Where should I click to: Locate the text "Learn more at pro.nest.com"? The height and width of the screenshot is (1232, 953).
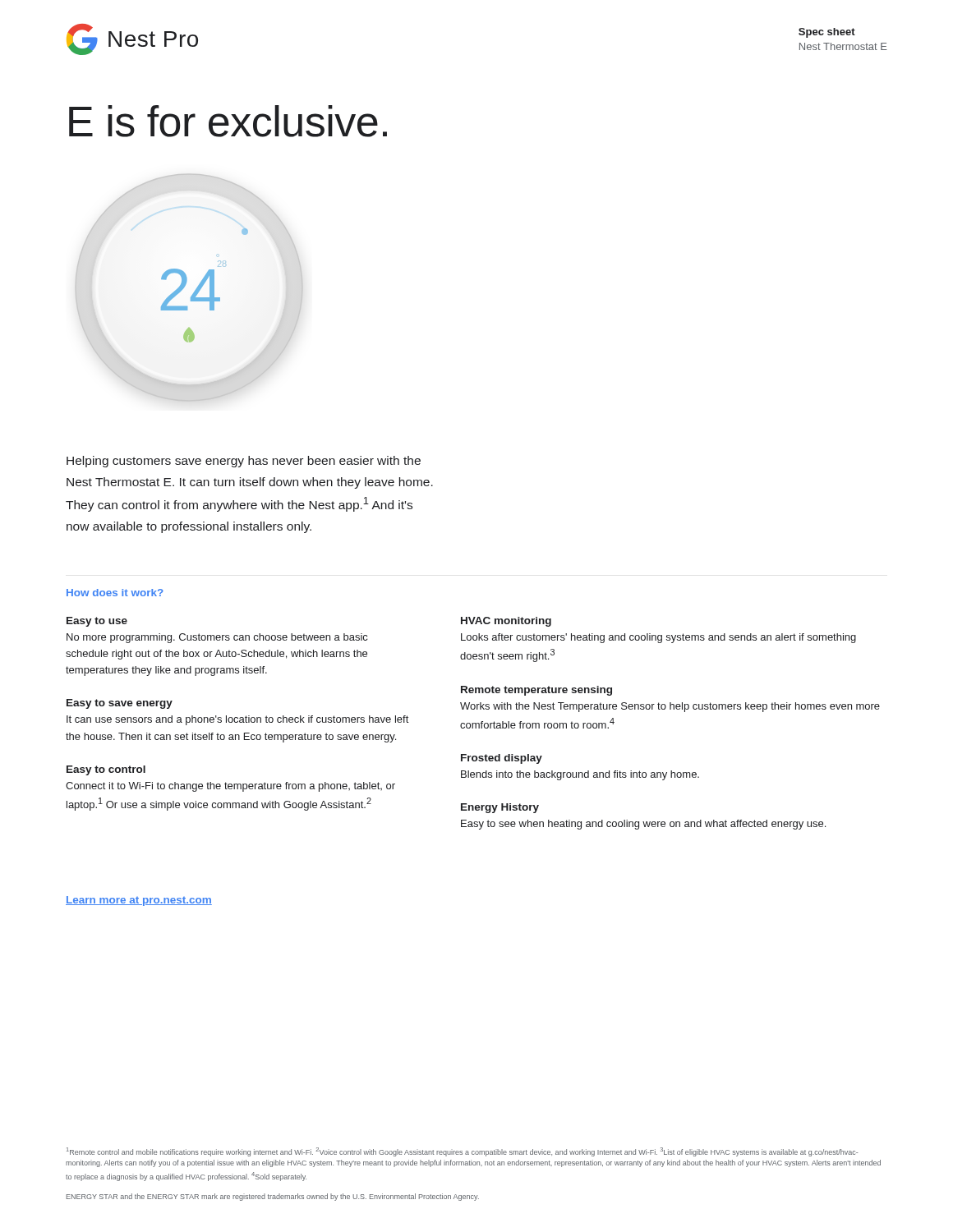(139, 900)
